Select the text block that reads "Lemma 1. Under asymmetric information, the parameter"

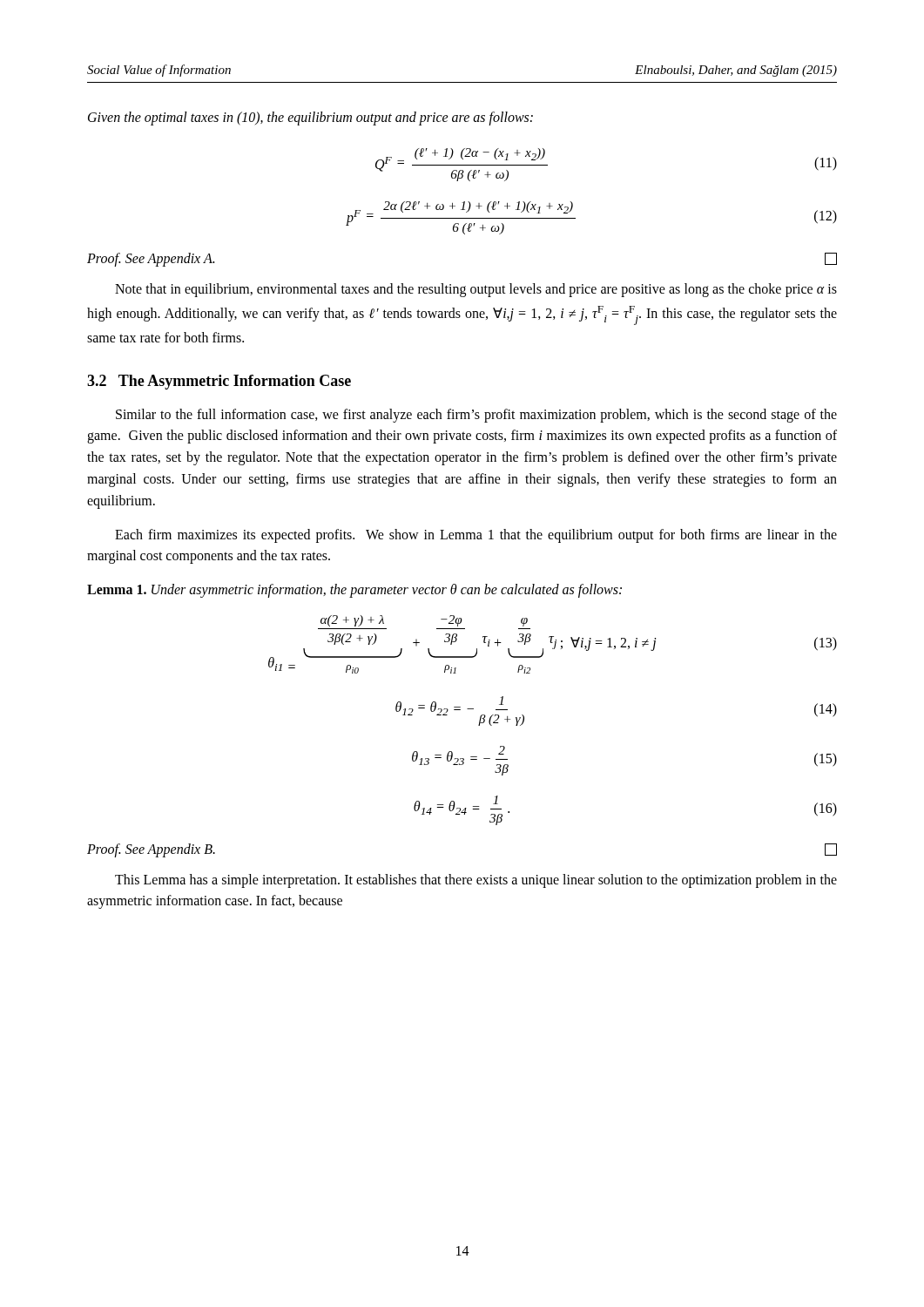click(x=355, y=590)
